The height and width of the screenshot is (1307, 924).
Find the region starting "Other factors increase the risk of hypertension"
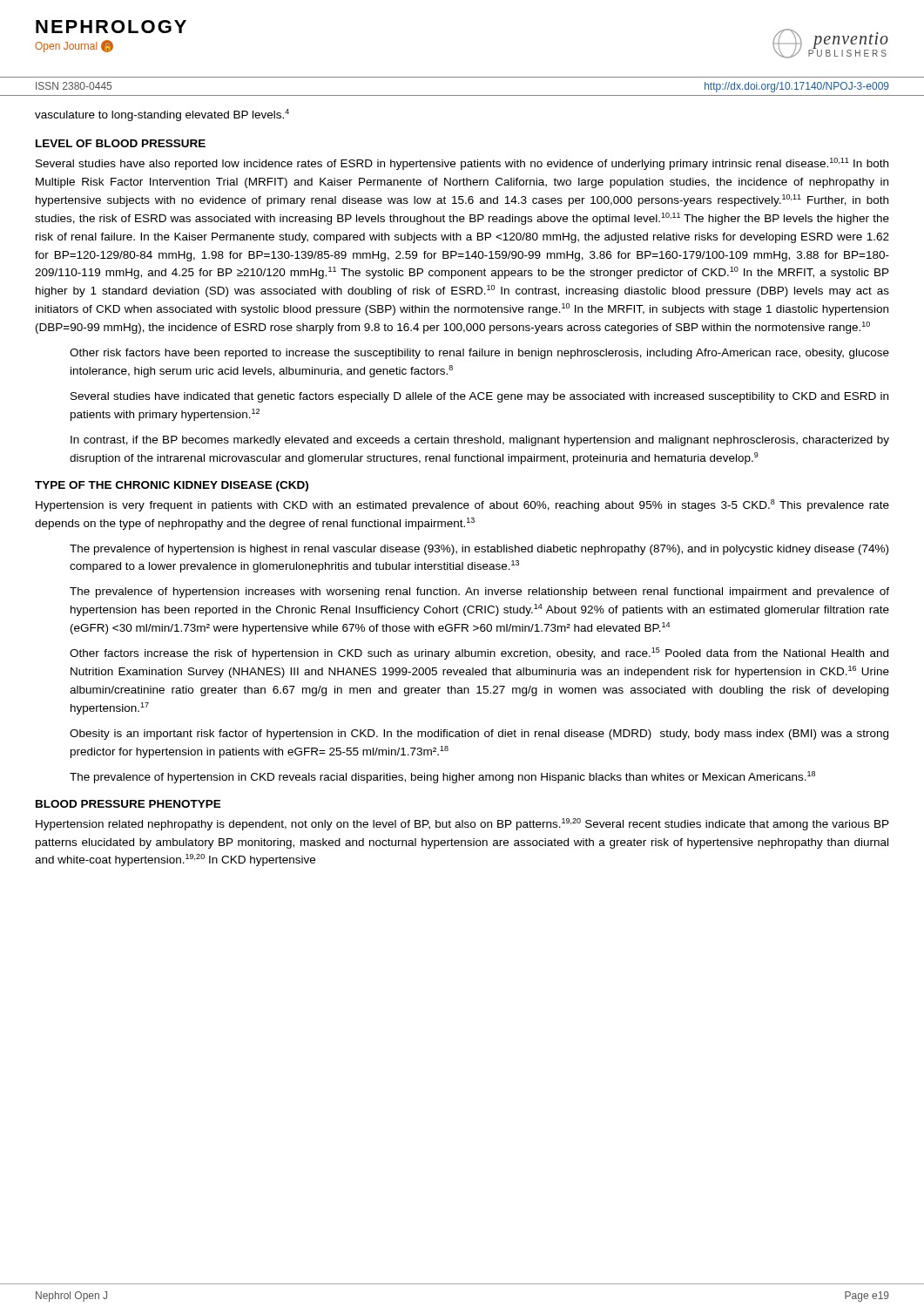[x=479, y=680]
